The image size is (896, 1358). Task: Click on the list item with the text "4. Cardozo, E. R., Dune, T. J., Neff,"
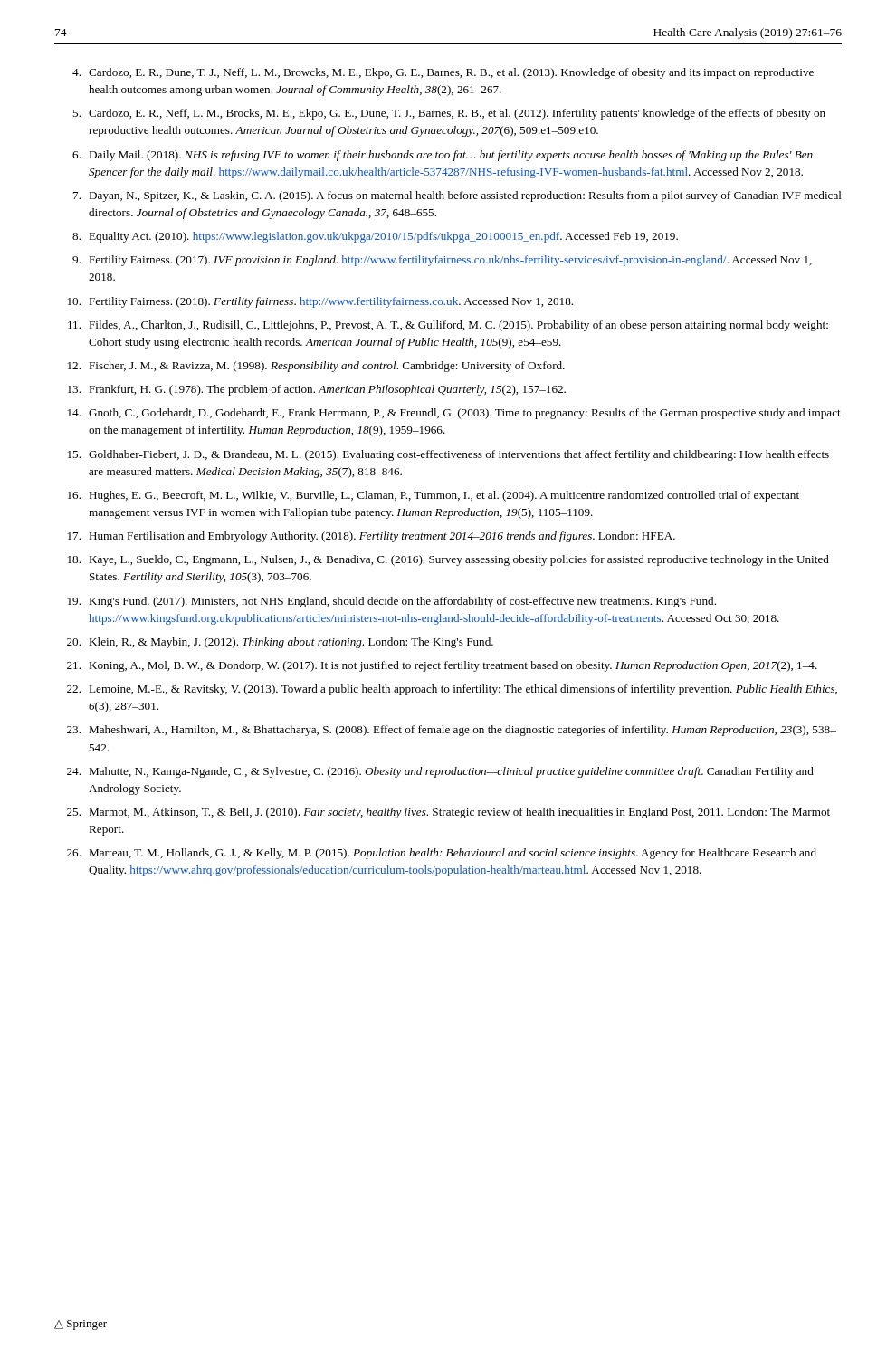pyautogui.click(x=448, y=81)
